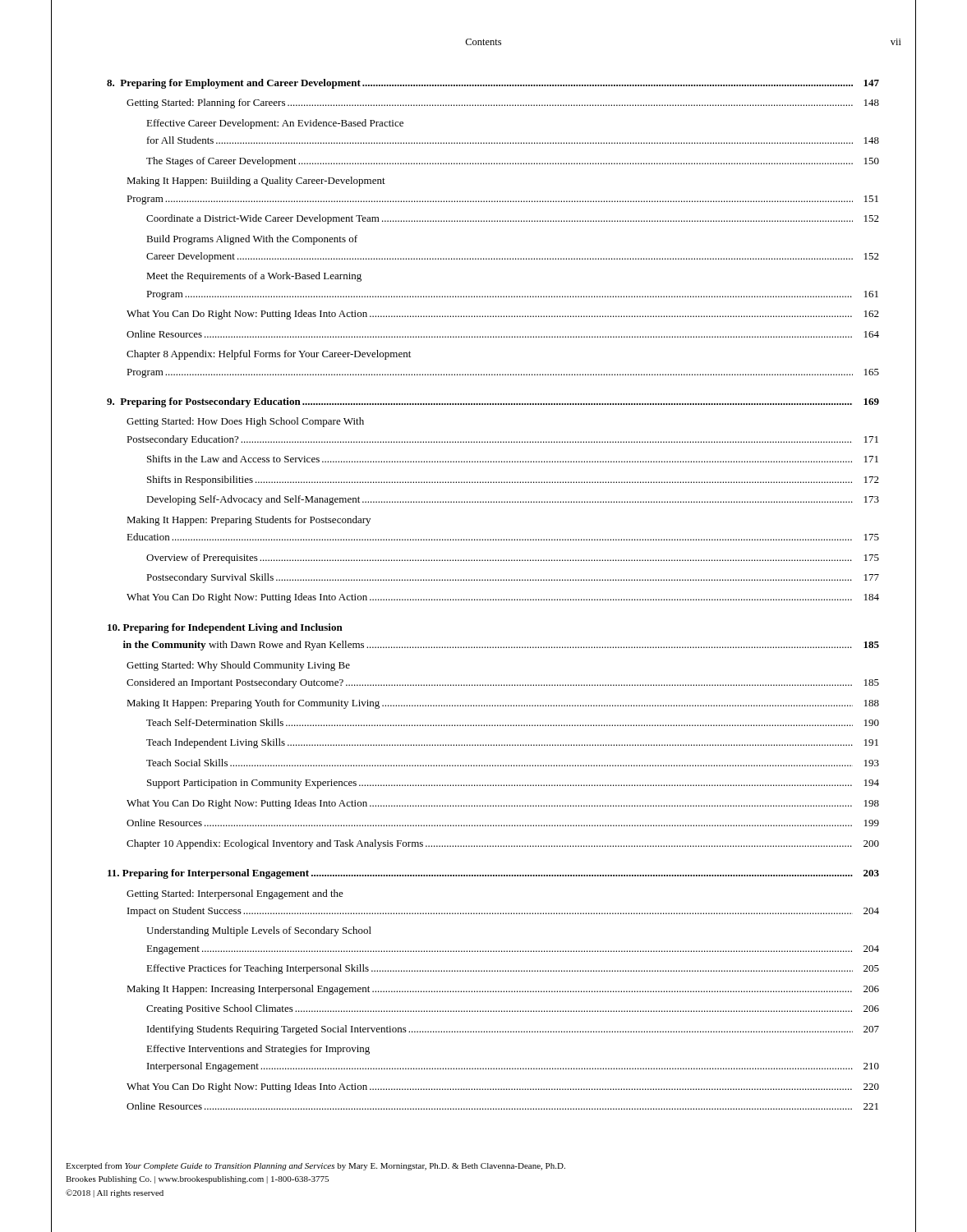Locate the list item with the text "Teach Self-Determination Skills 190"
Screen dimensions: 1232x967
(493, 724)
